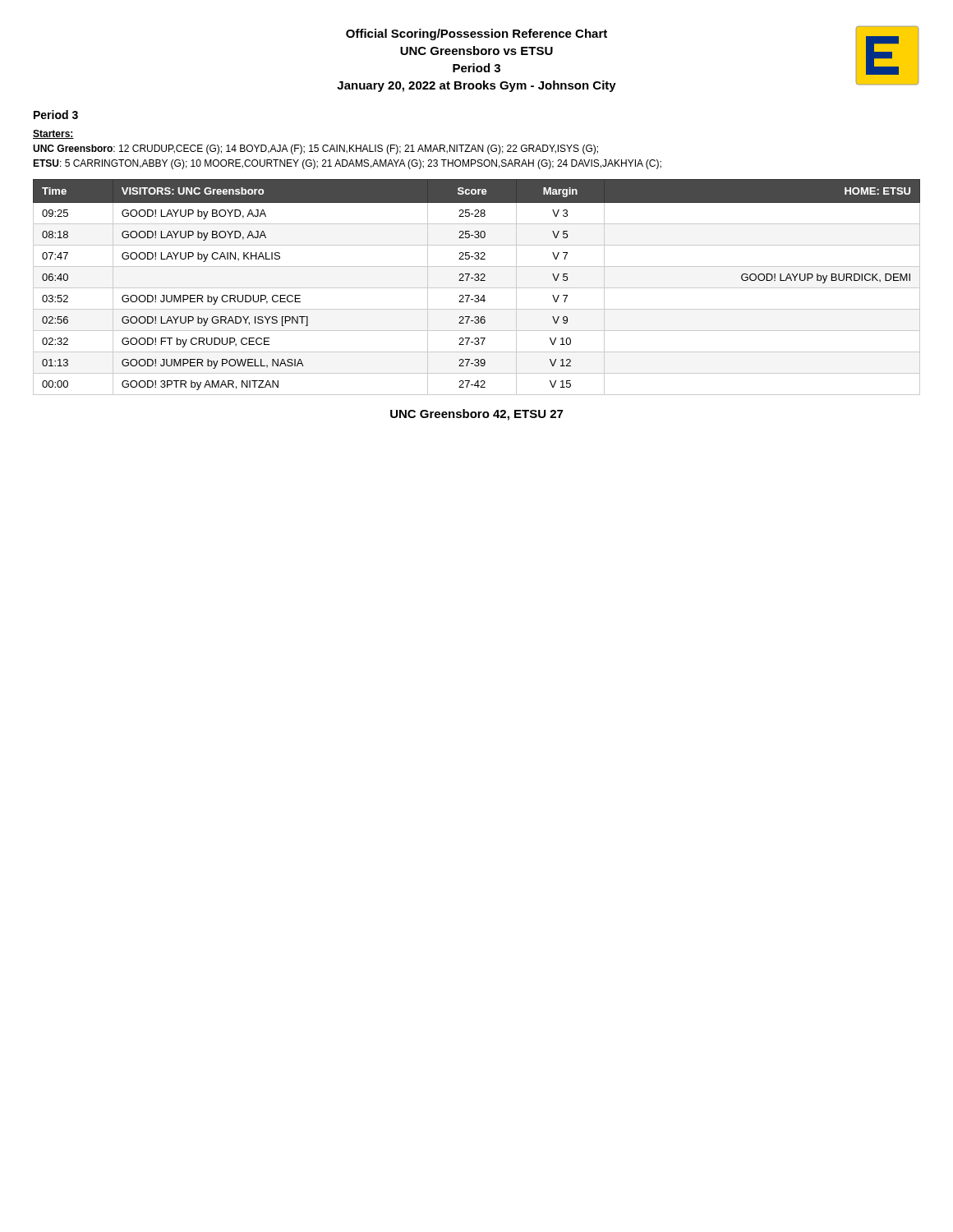Locate the block of text that opens with "Starters: UNC Greensboro: 12 CRUDUP,CECE (G); 14 BOYD,AJA"

[x=347, y=149]
